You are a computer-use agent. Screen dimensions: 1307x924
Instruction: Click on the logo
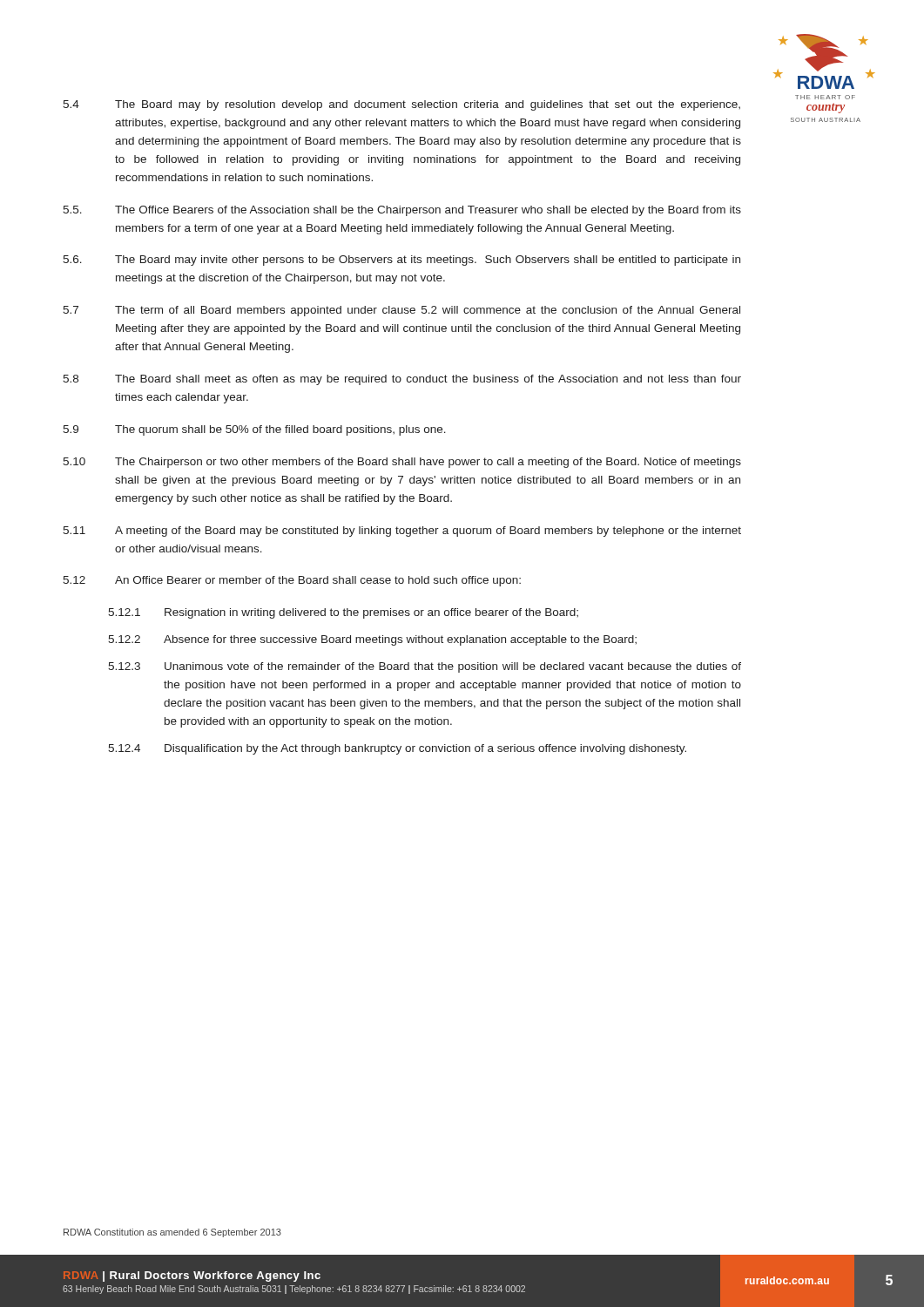pos(826,80)
